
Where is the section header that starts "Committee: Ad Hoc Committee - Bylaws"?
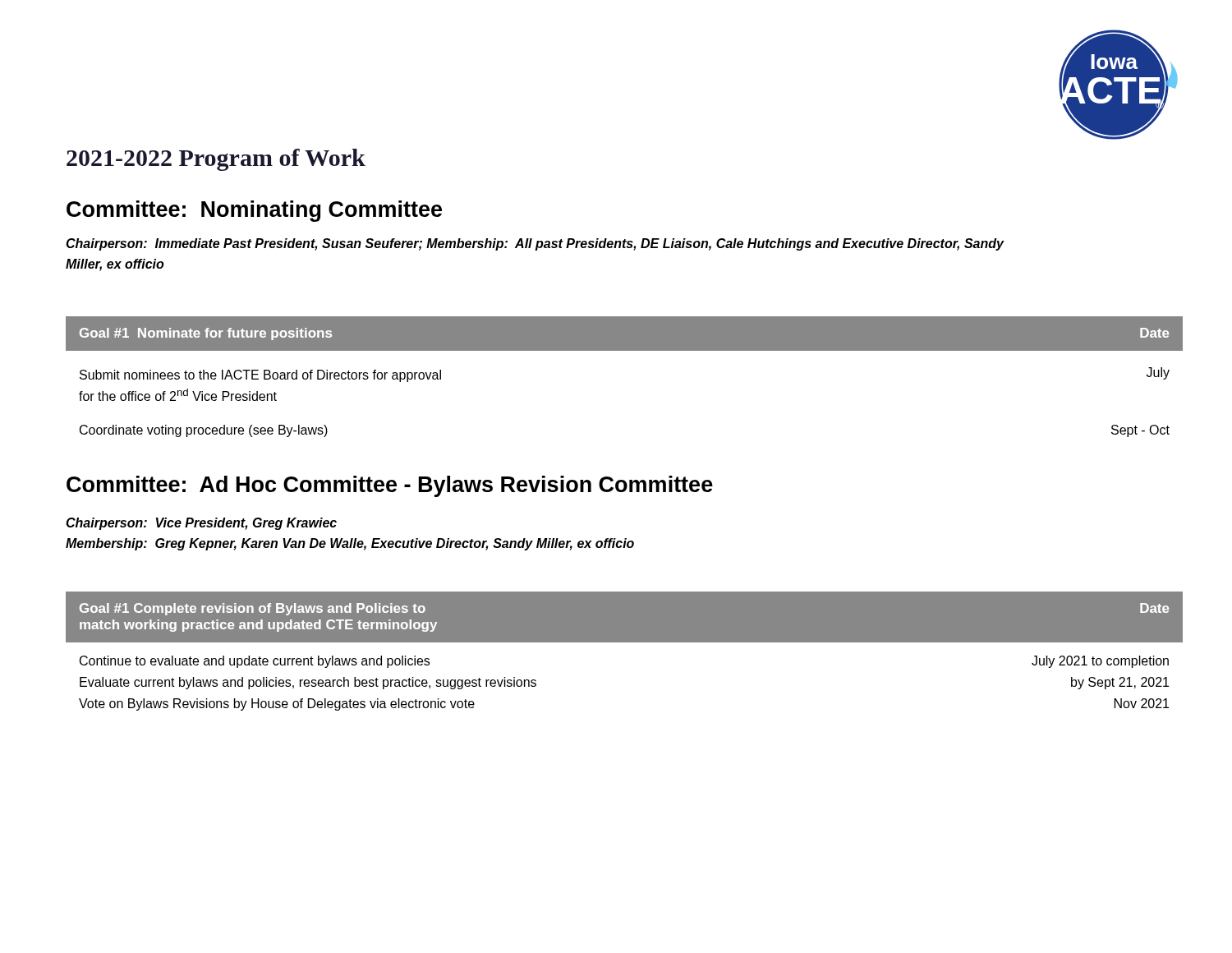pyautogui.click(x=389, y=485)
